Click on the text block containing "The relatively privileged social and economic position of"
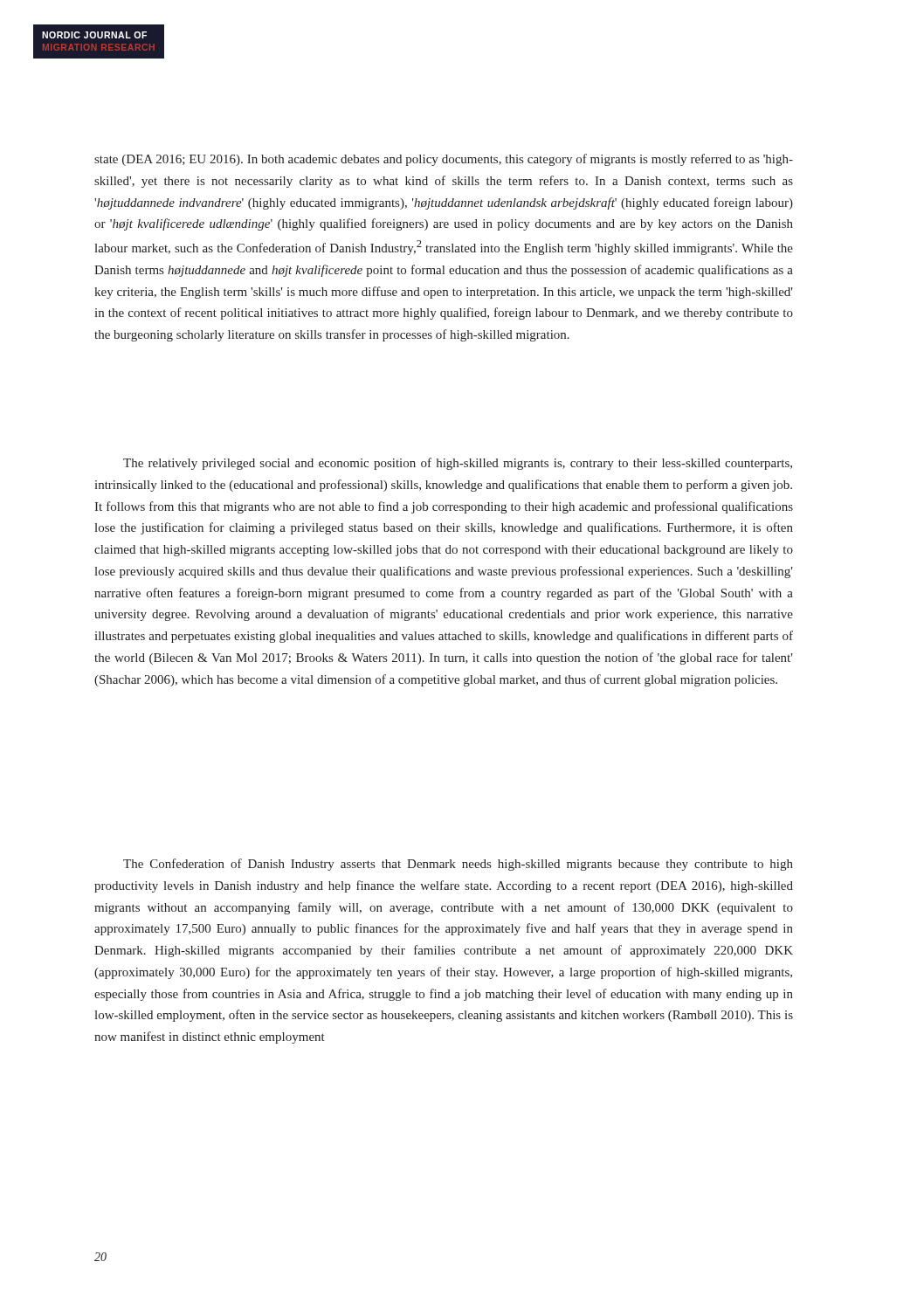The image size is (924, 1310). [x=444, y=571]
